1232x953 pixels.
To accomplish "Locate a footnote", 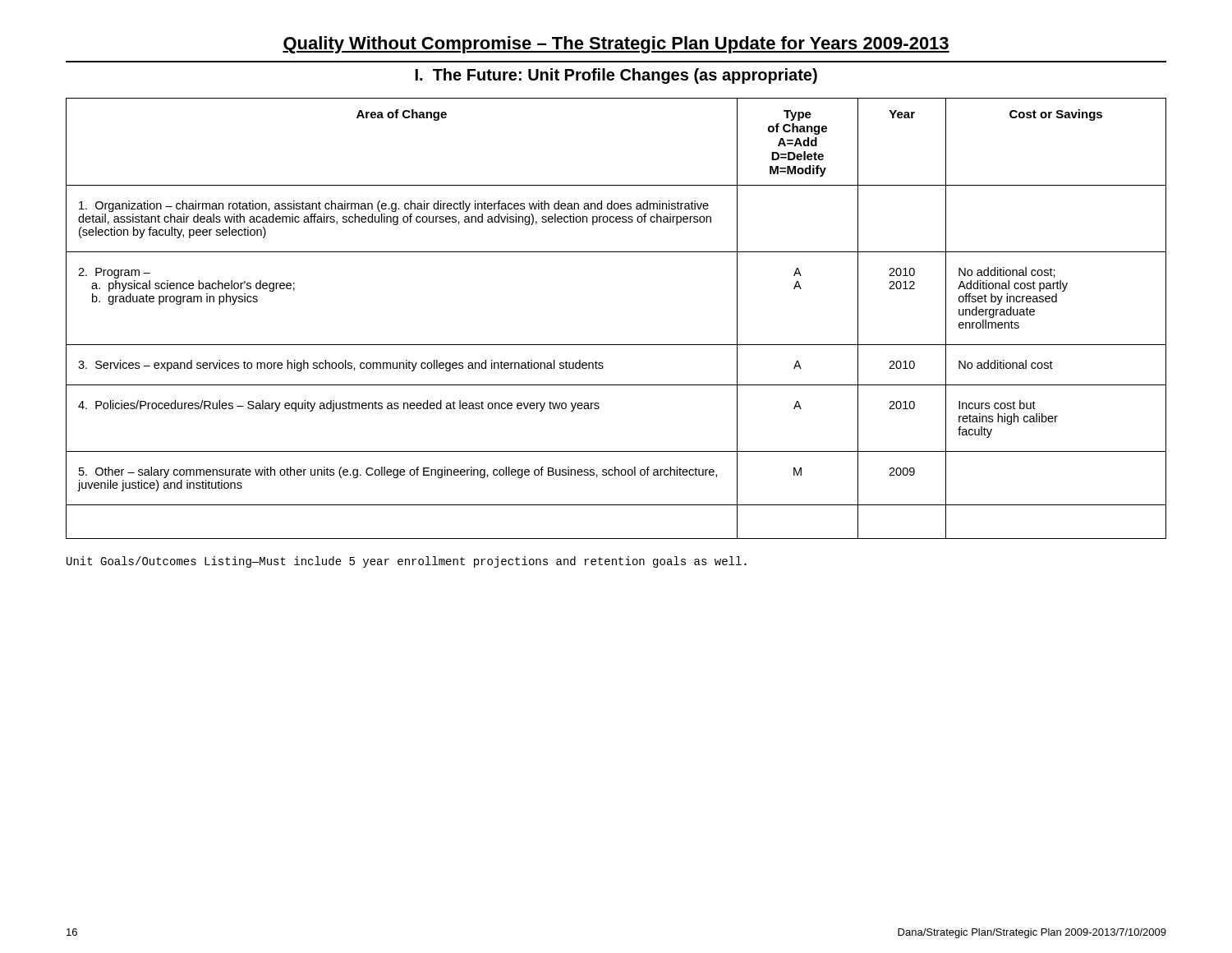I will click(x=407, y=562).
